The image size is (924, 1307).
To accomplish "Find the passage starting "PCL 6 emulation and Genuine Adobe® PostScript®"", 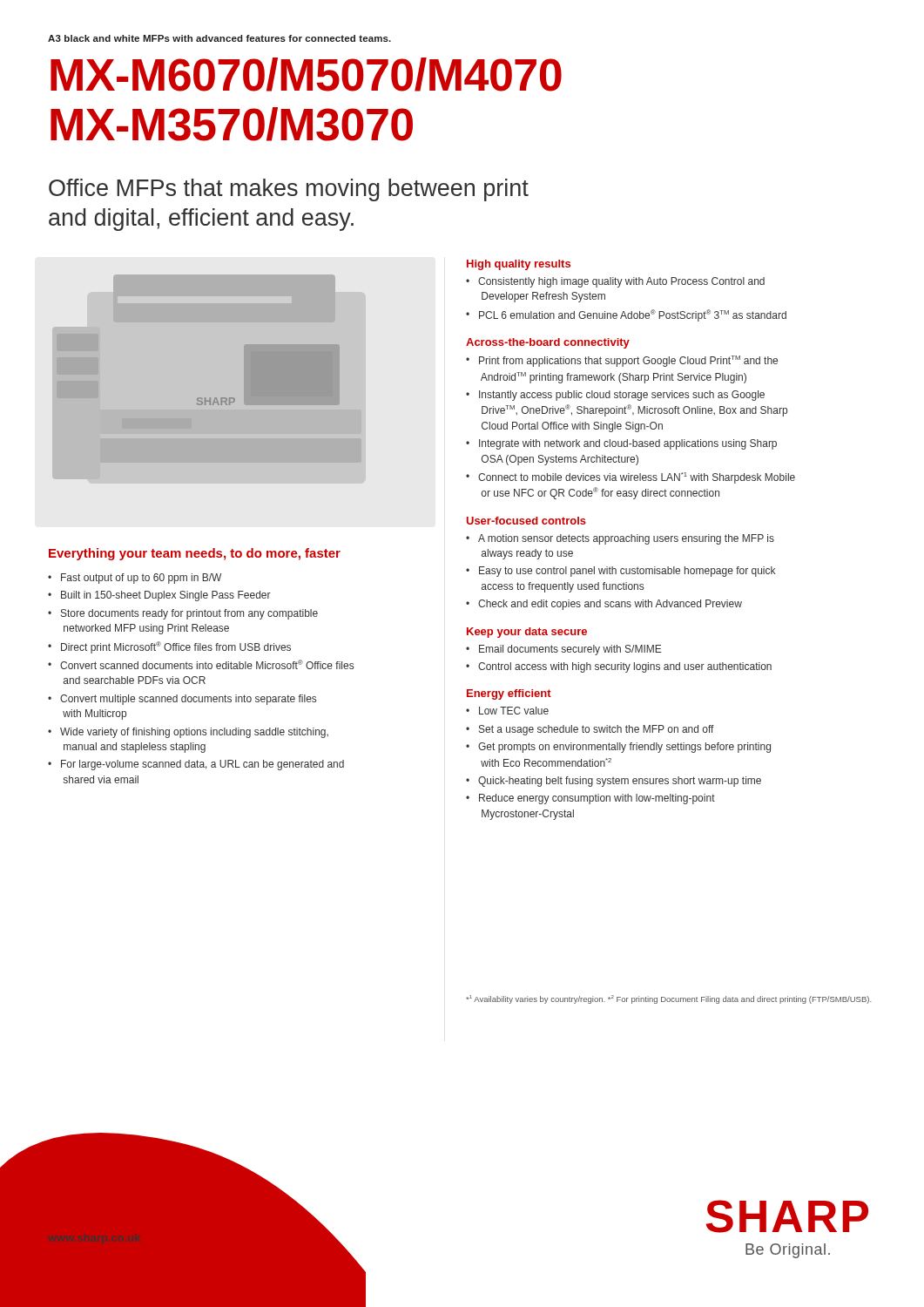I will click(632, 315).
